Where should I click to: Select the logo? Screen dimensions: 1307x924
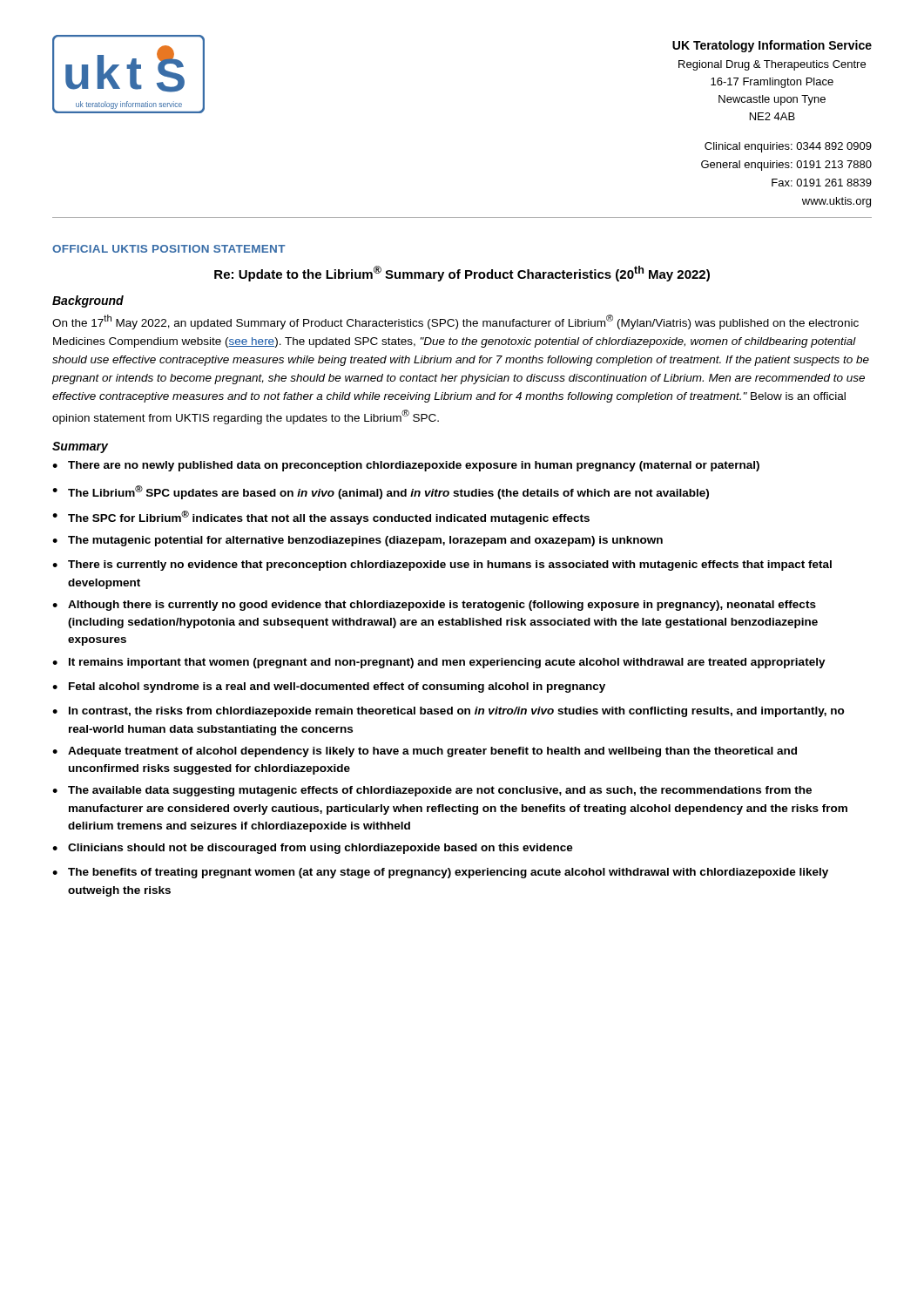coord(131,74)
